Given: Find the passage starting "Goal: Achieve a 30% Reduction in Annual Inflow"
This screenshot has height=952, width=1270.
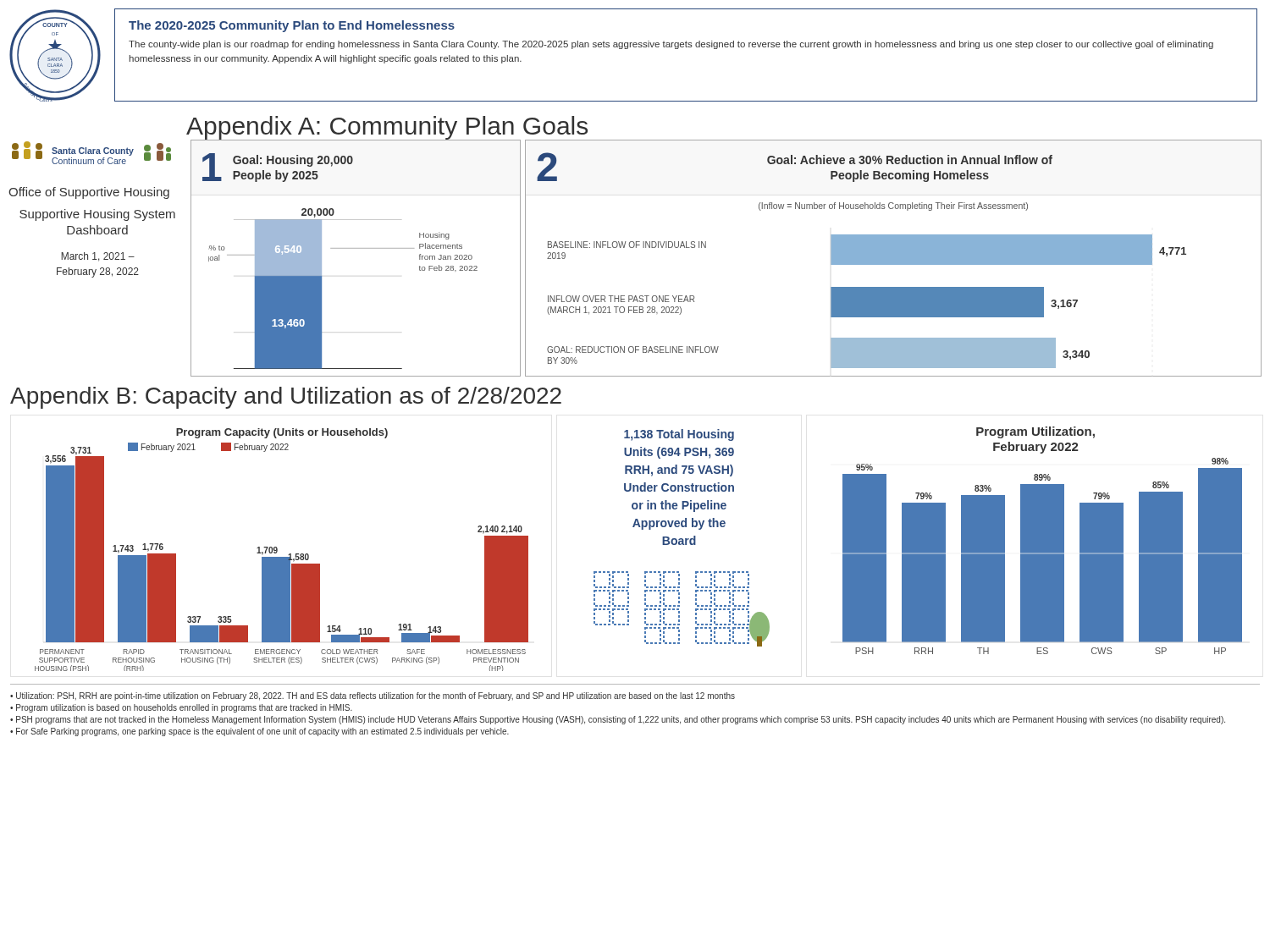Looking at the screenshot, I should tap(910, 167).
